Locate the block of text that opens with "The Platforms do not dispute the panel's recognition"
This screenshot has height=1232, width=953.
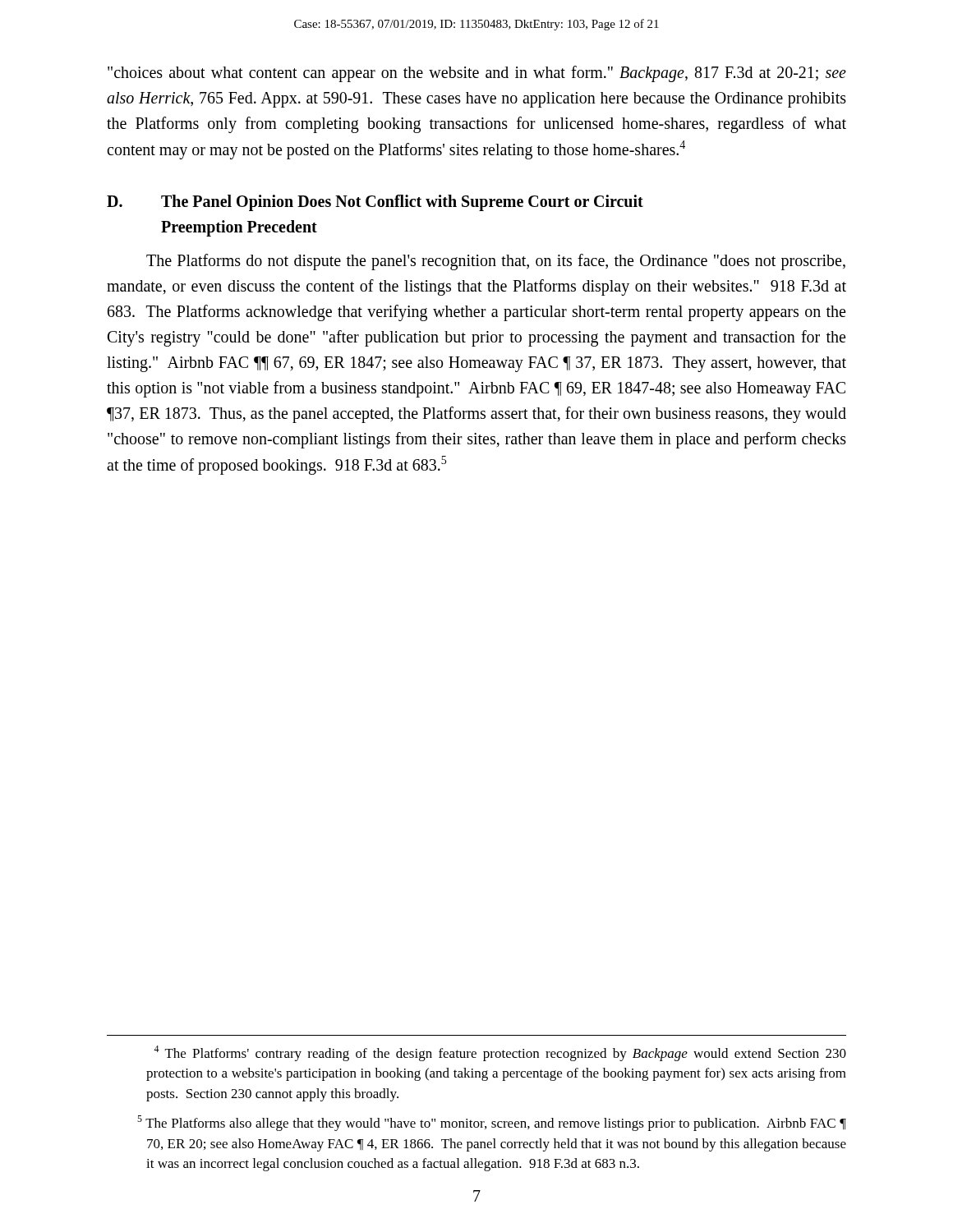click(x=476, y=362)
